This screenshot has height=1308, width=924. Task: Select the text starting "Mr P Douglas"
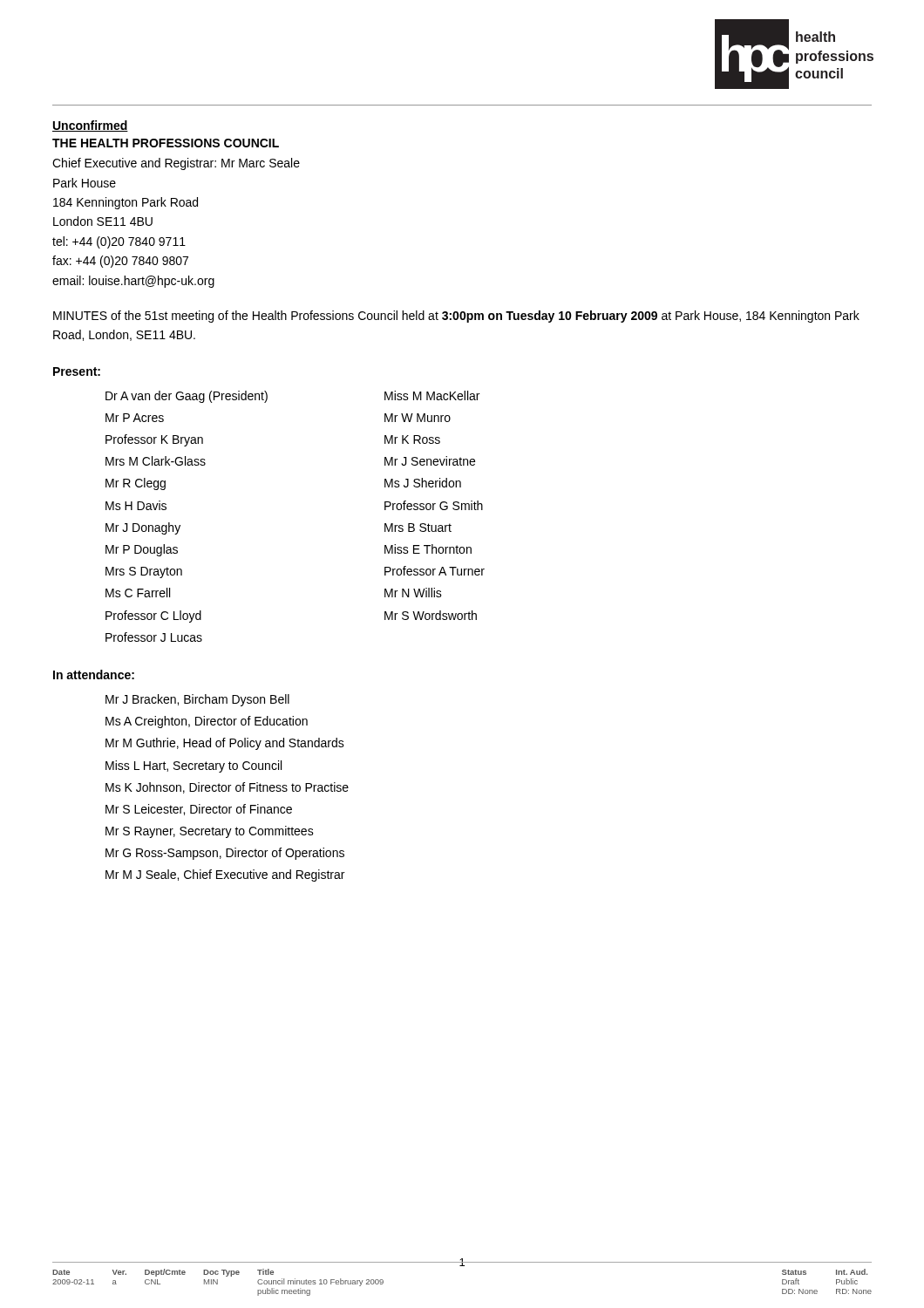pos(141,549)
